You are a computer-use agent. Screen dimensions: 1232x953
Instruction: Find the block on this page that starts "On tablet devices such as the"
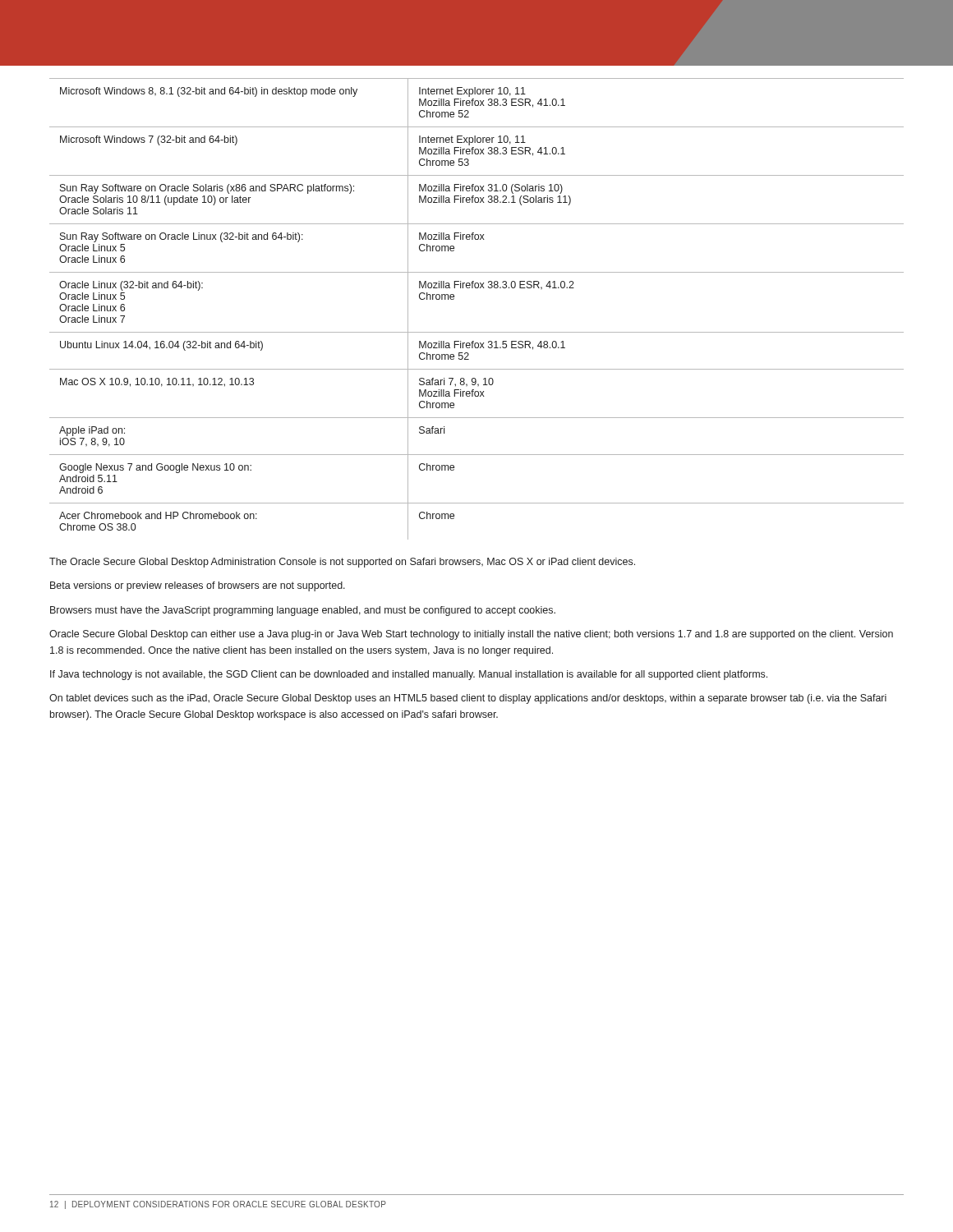click(468, 706)
